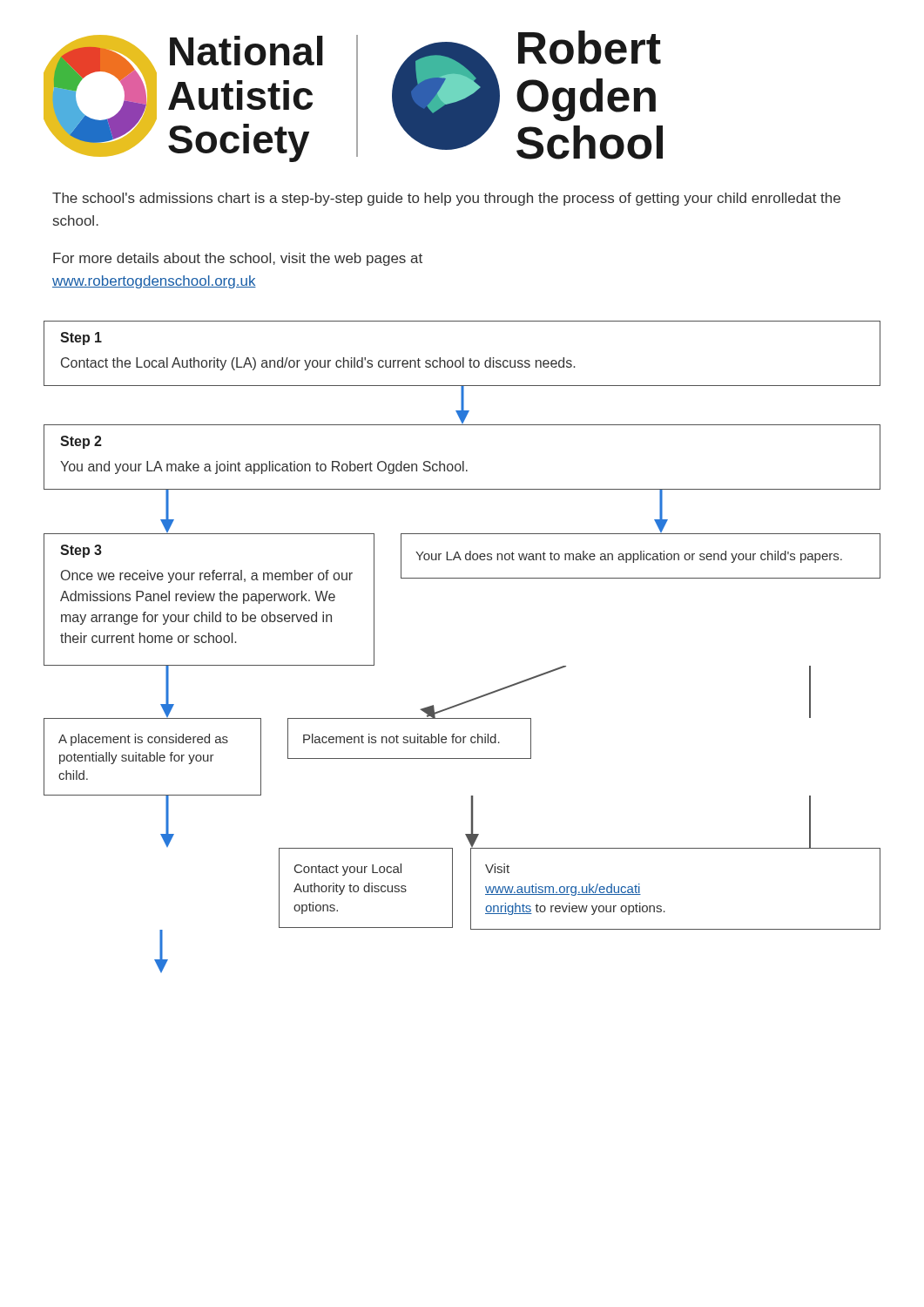Navigate to the region starting "You and your LA make"
This screenshot has height=1307, width=924.
(x=264, y=467)
